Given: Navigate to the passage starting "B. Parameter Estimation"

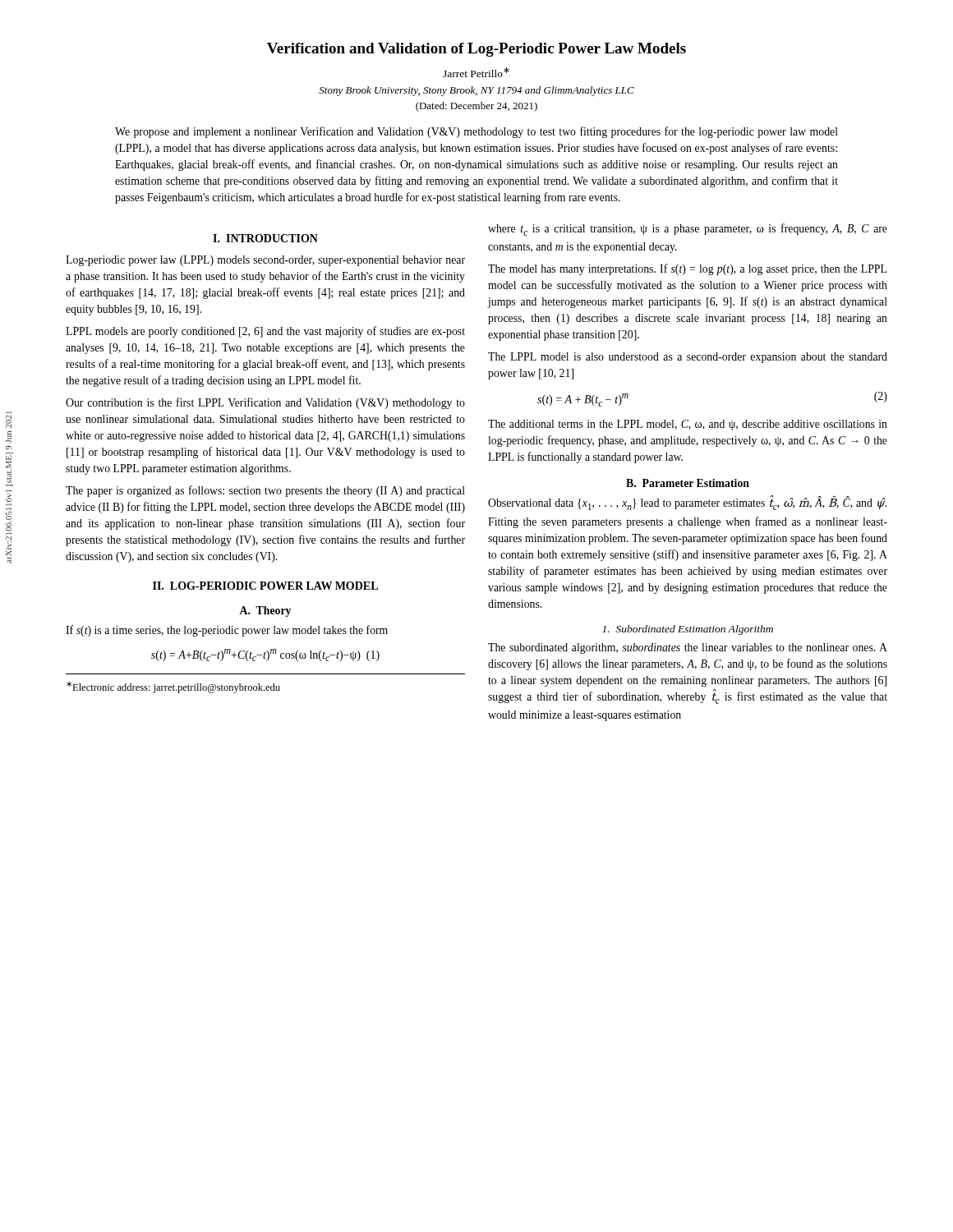Looking at the screenshot, I should coord(688,484).
